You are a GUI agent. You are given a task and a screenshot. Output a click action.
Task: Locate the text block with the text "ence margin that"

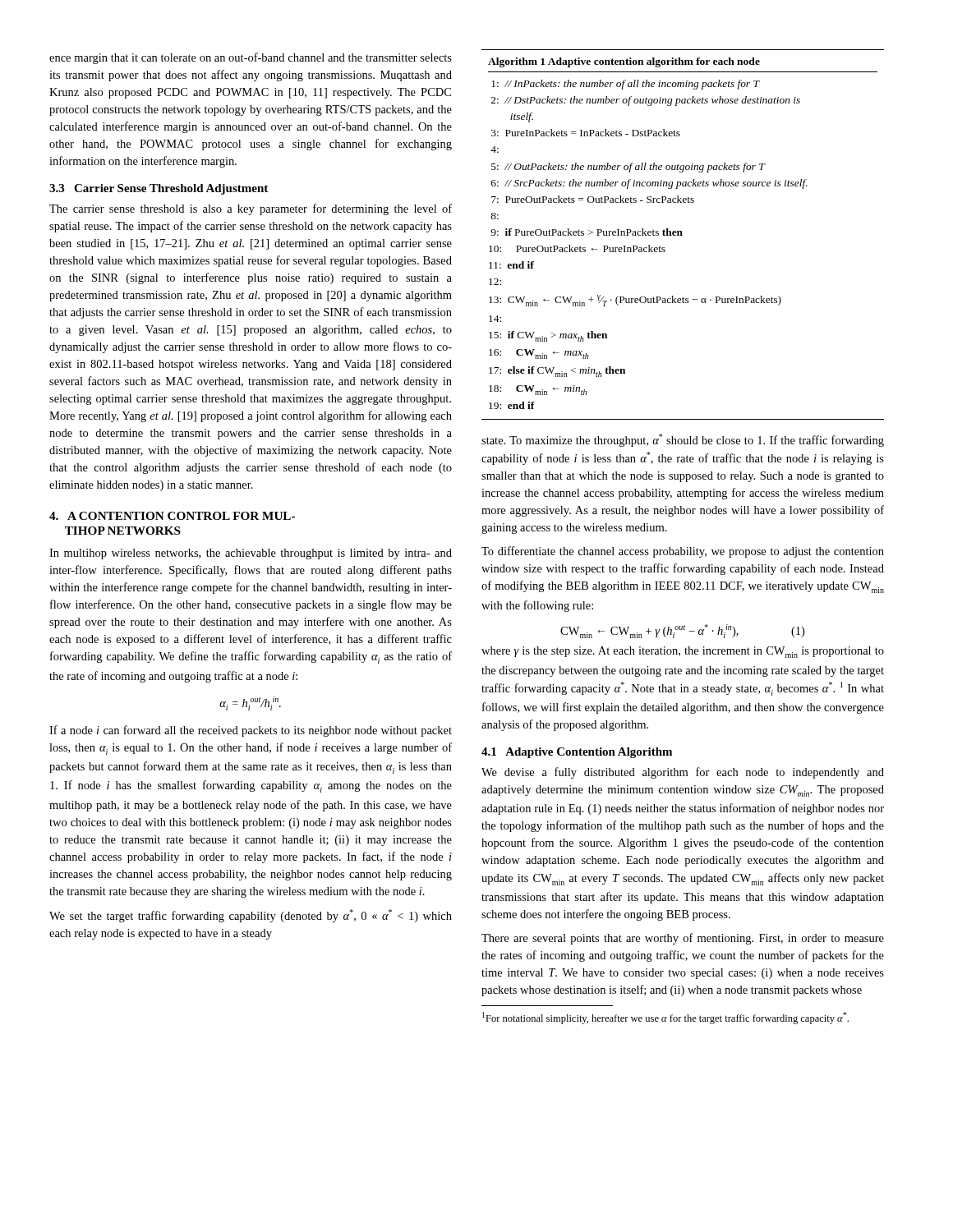[251, 110]
